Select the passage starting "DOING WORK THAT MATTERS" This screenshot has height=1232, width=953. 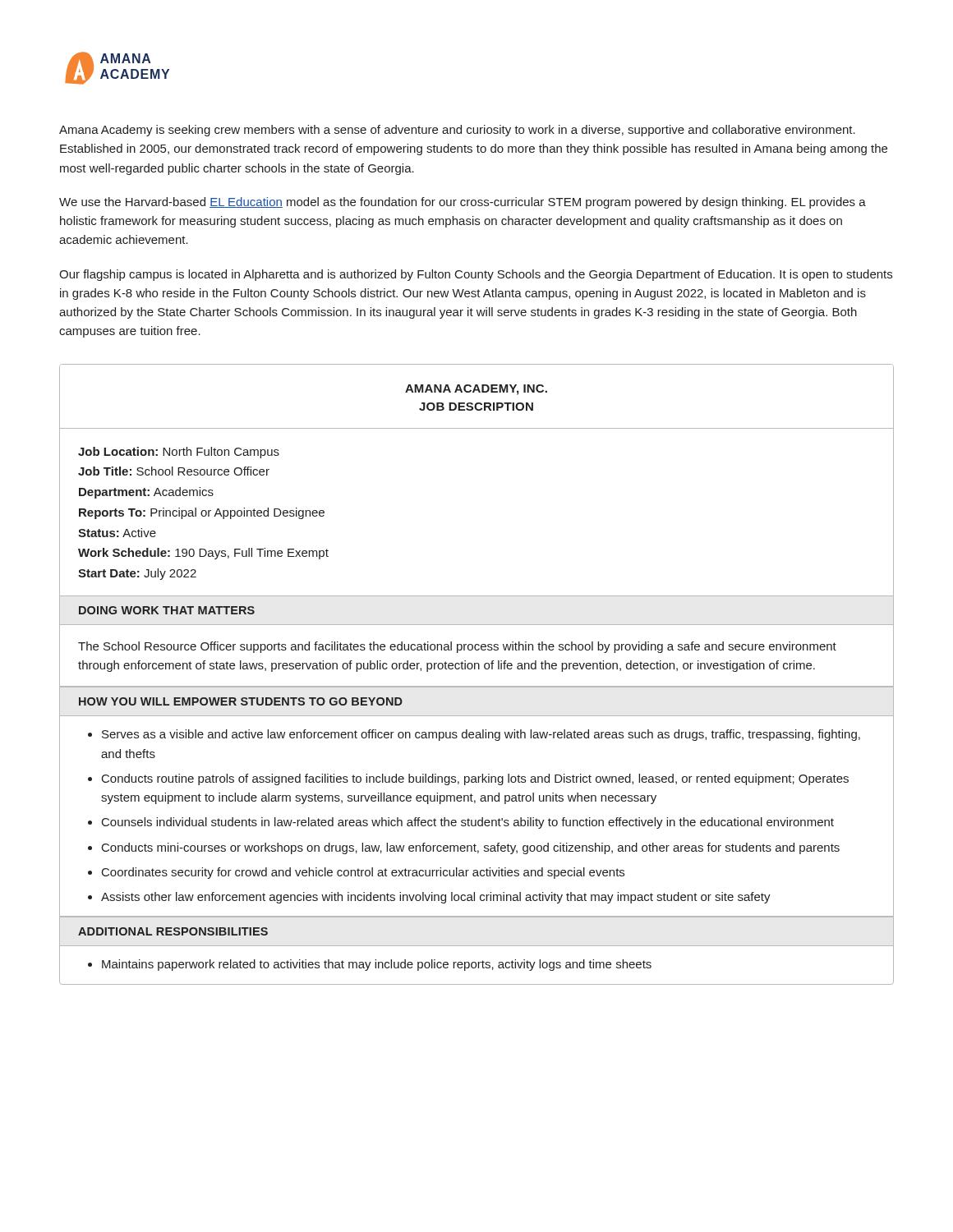click(x=167, y=610)
